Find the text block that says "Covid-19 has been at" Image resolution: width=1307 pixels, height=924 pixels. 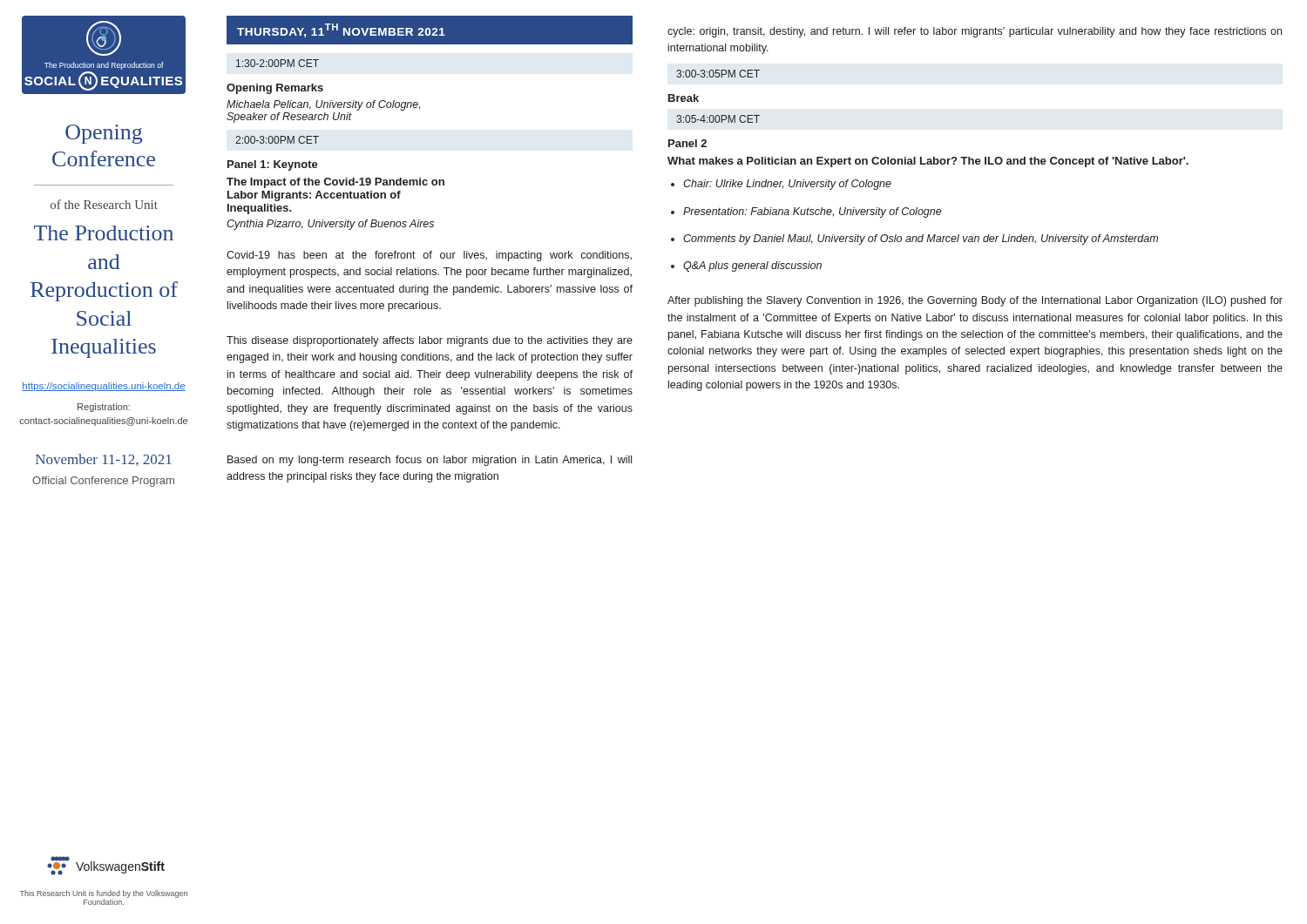(430, 281)
